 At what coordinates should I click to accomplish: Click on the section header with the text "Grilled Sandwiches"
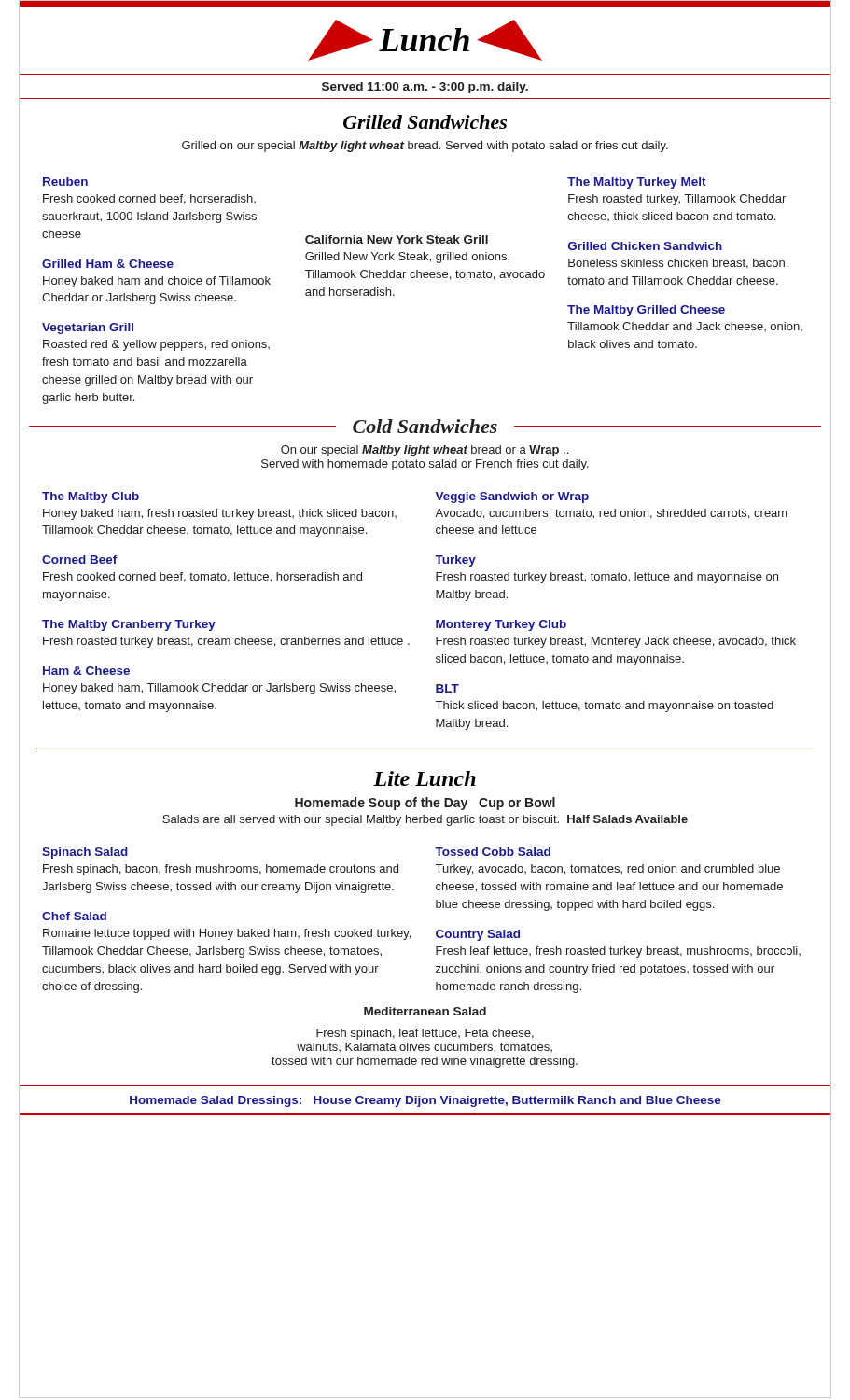425,122
